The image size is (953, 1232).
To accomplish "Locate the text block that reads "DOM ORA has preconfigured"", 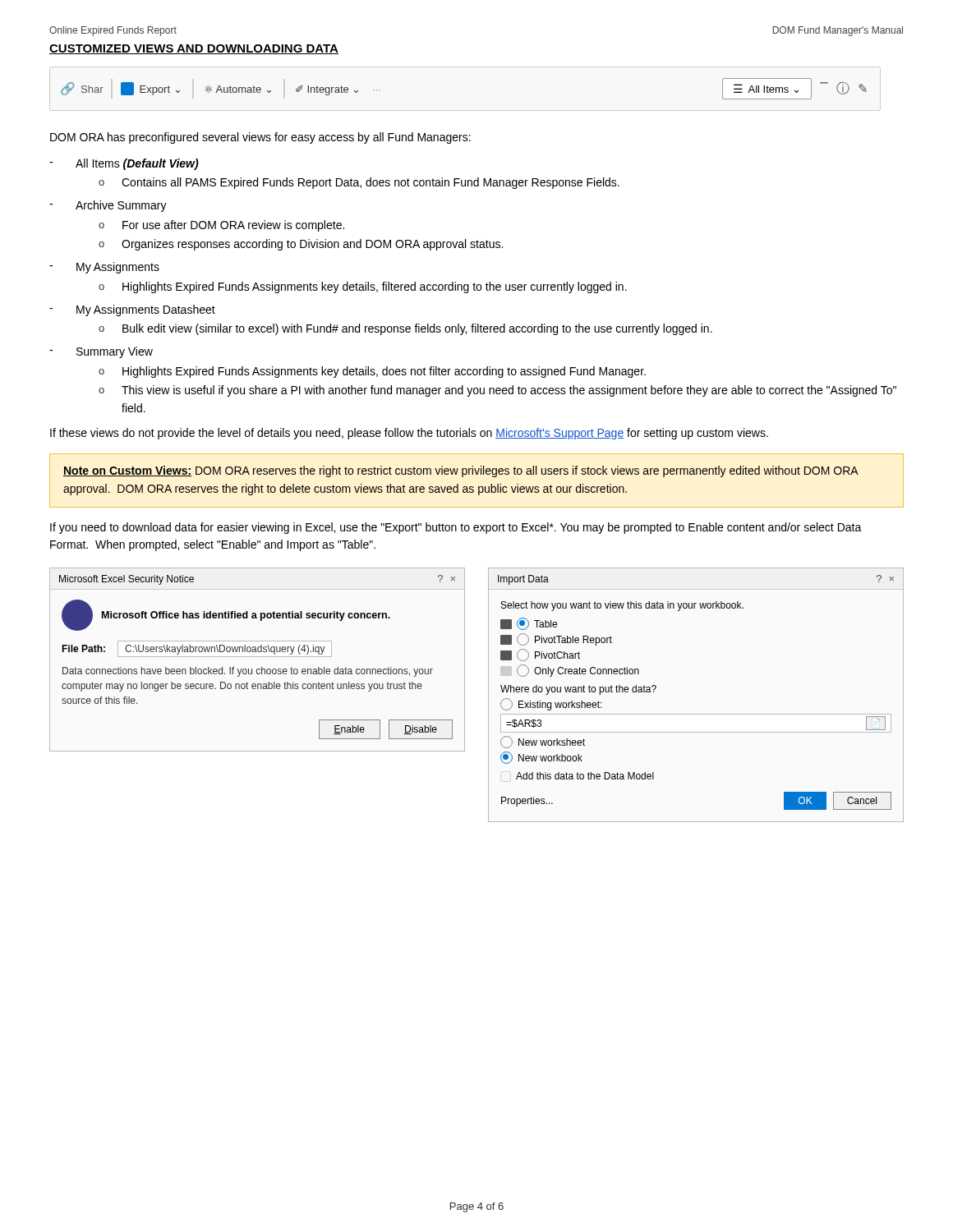I will click(x=260, y=137).
